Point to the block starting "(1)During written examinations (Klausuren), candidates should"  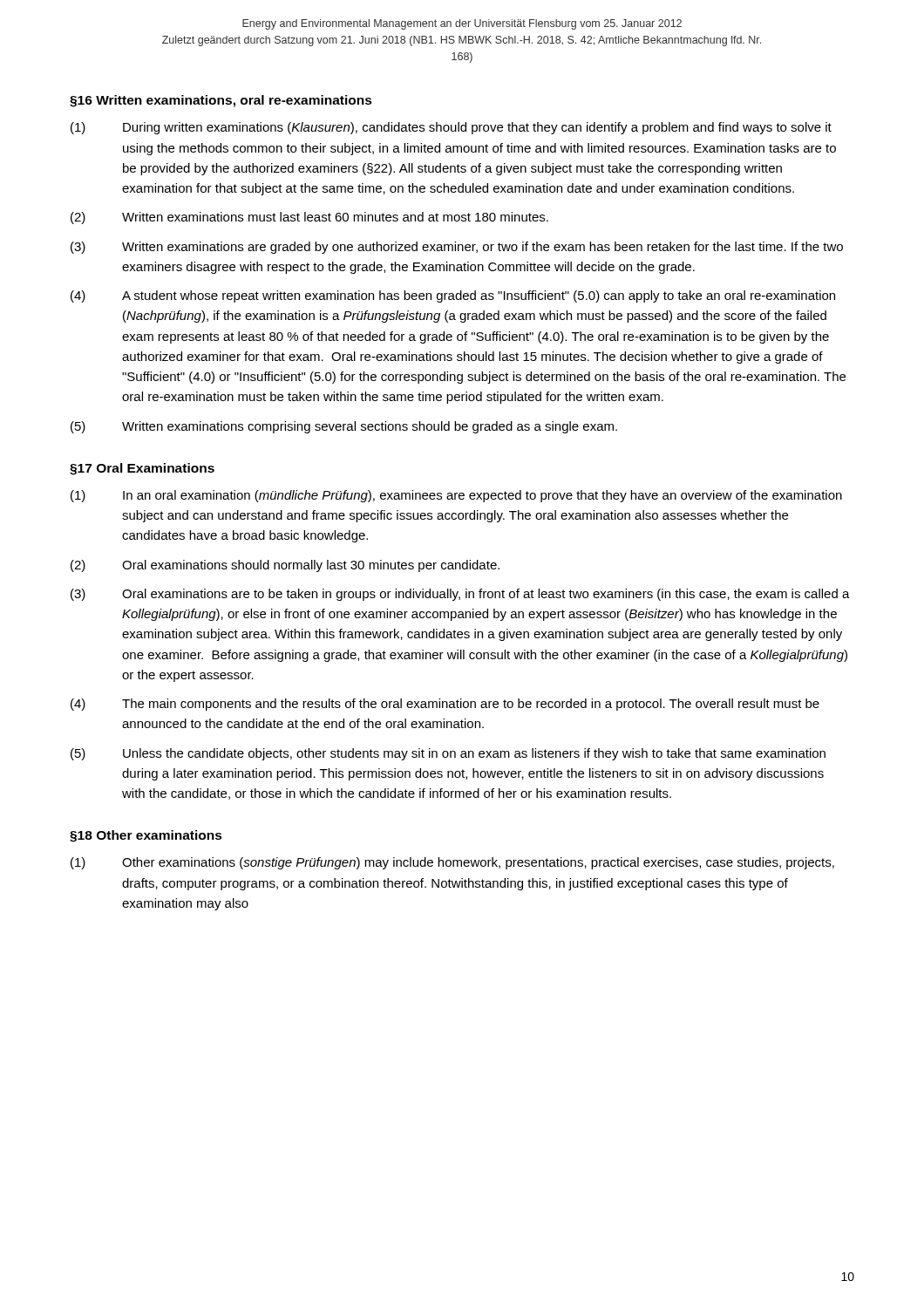[460, 158]
